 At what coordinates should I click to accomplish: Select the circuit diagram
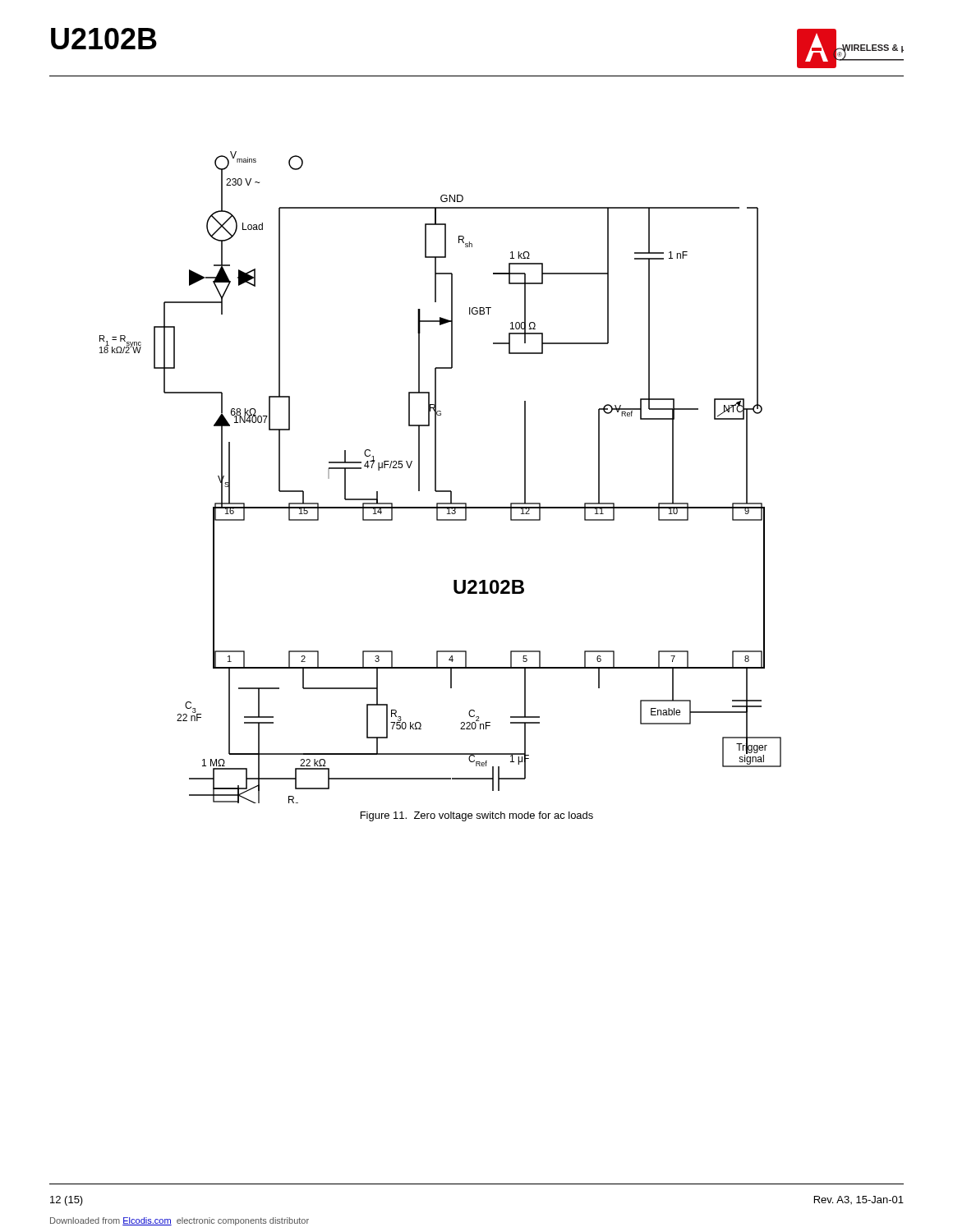(x=476, y=446)
